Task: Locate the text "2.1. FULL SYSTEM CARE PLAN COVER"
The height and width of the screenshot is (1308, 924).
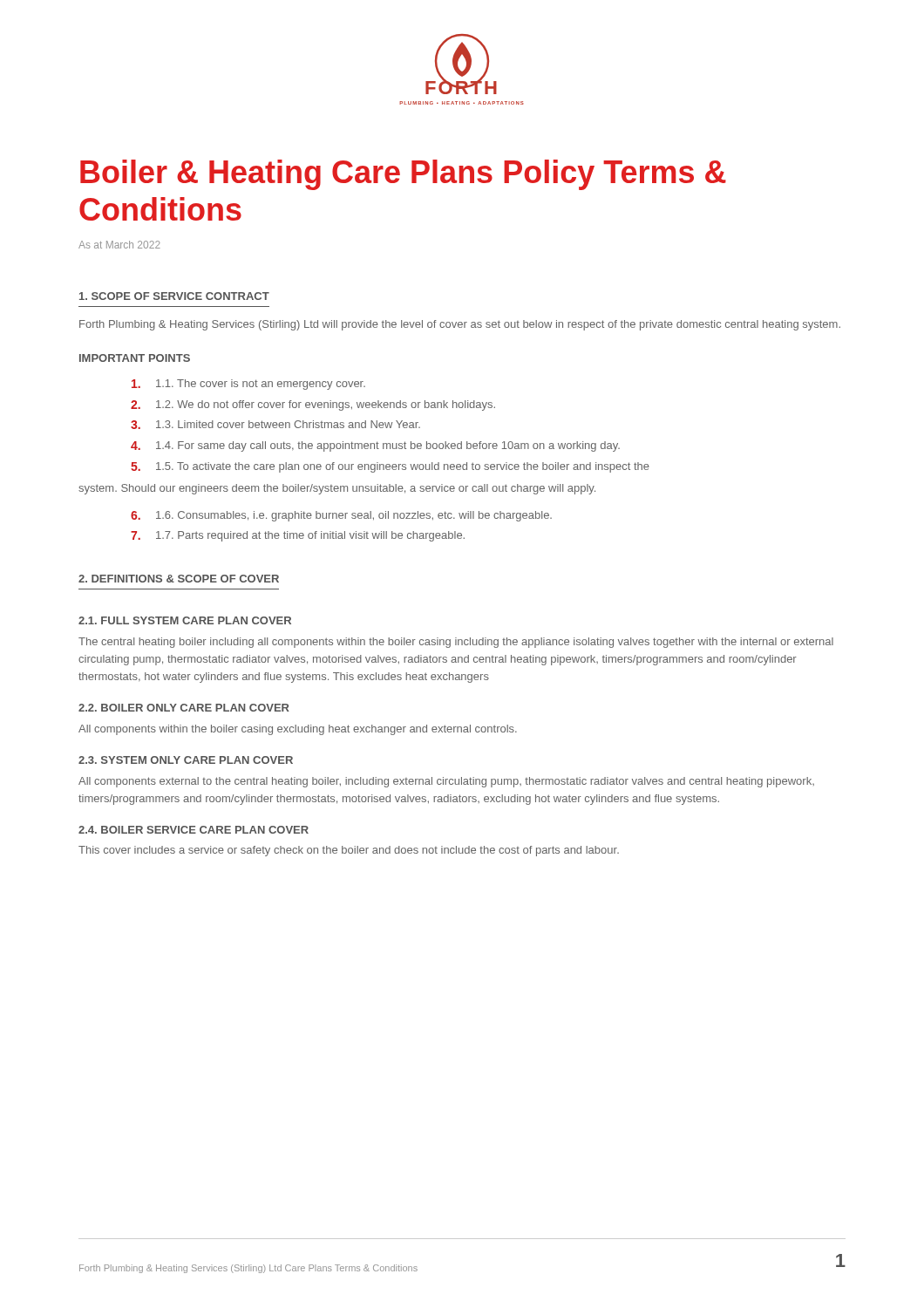Action: pyautogui.click(x=185, y=621)
